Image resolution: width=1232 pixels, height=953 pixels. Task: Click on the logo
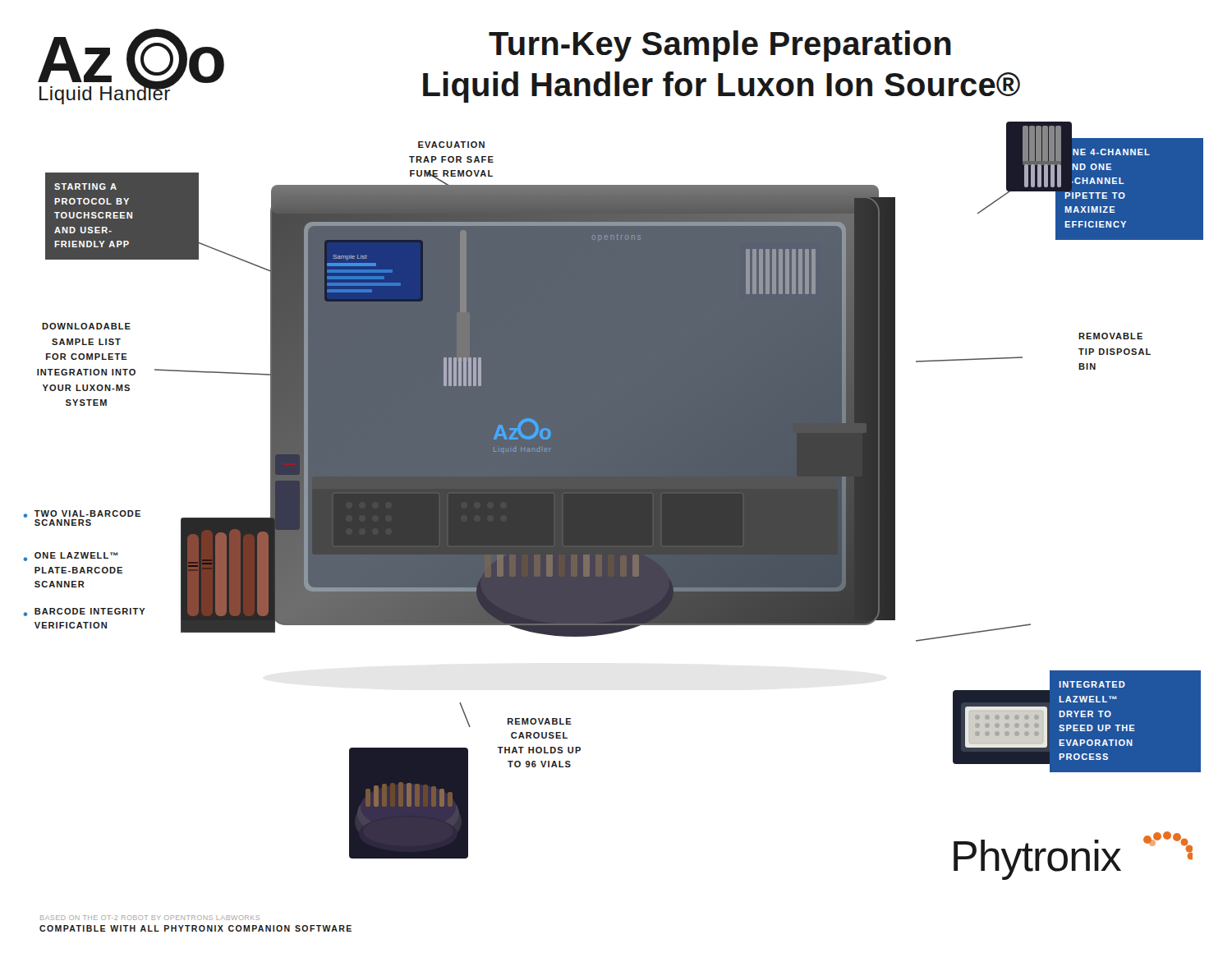point(1071,858)
